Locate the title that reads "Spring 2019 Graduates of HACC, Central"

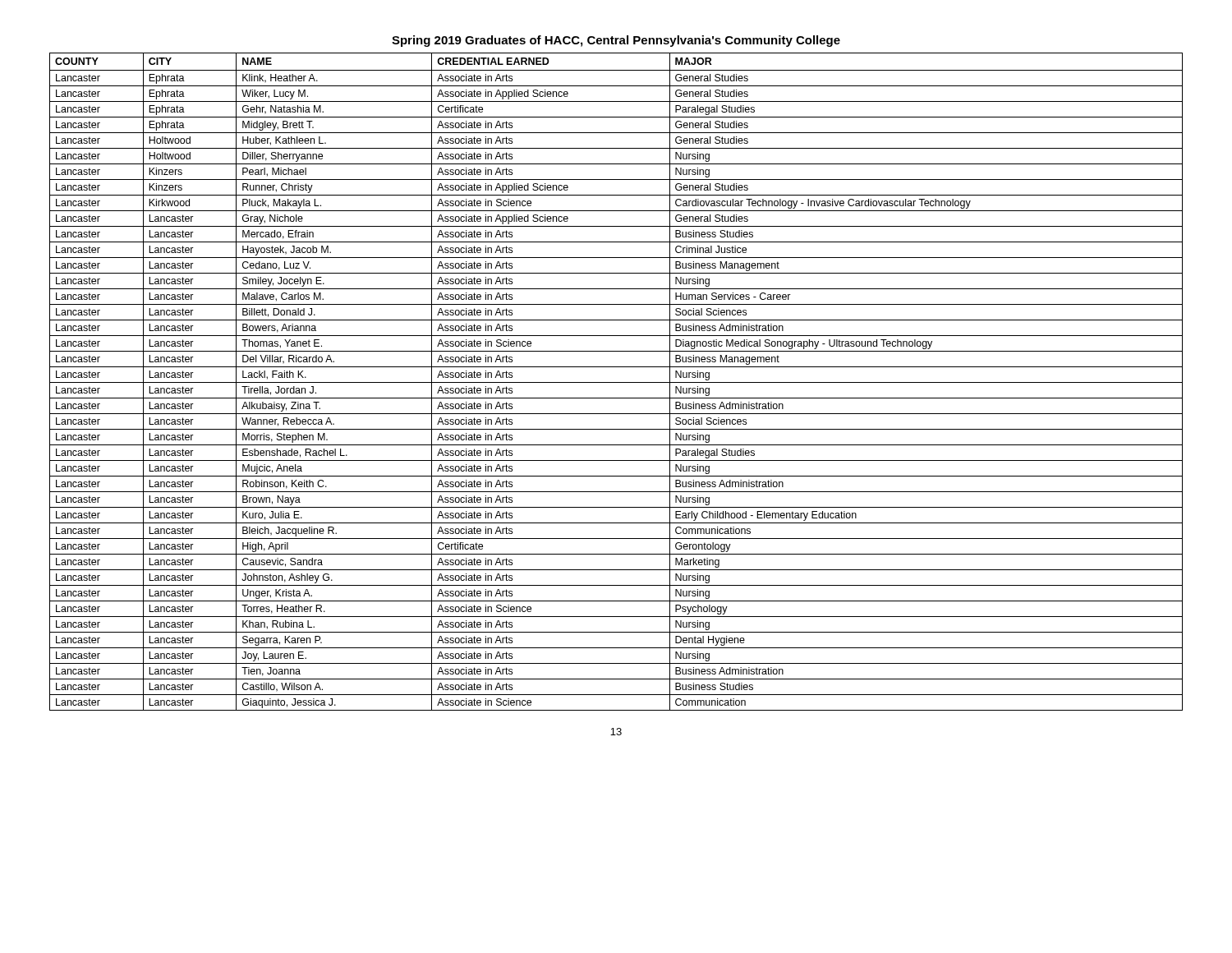click(616, 40)
